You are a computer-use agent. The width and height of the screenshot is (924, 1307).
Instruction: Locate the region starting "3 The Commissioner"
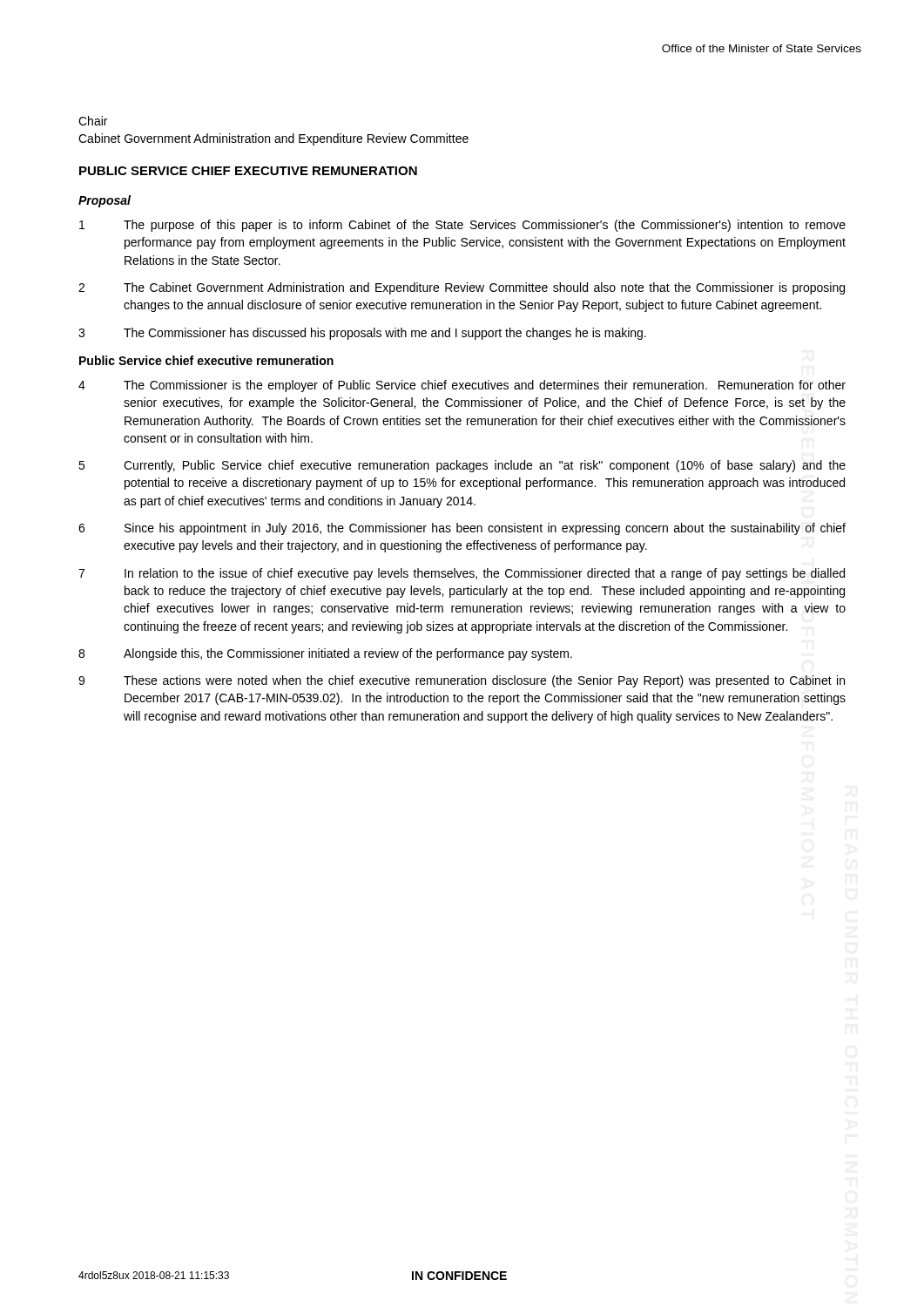462,333
